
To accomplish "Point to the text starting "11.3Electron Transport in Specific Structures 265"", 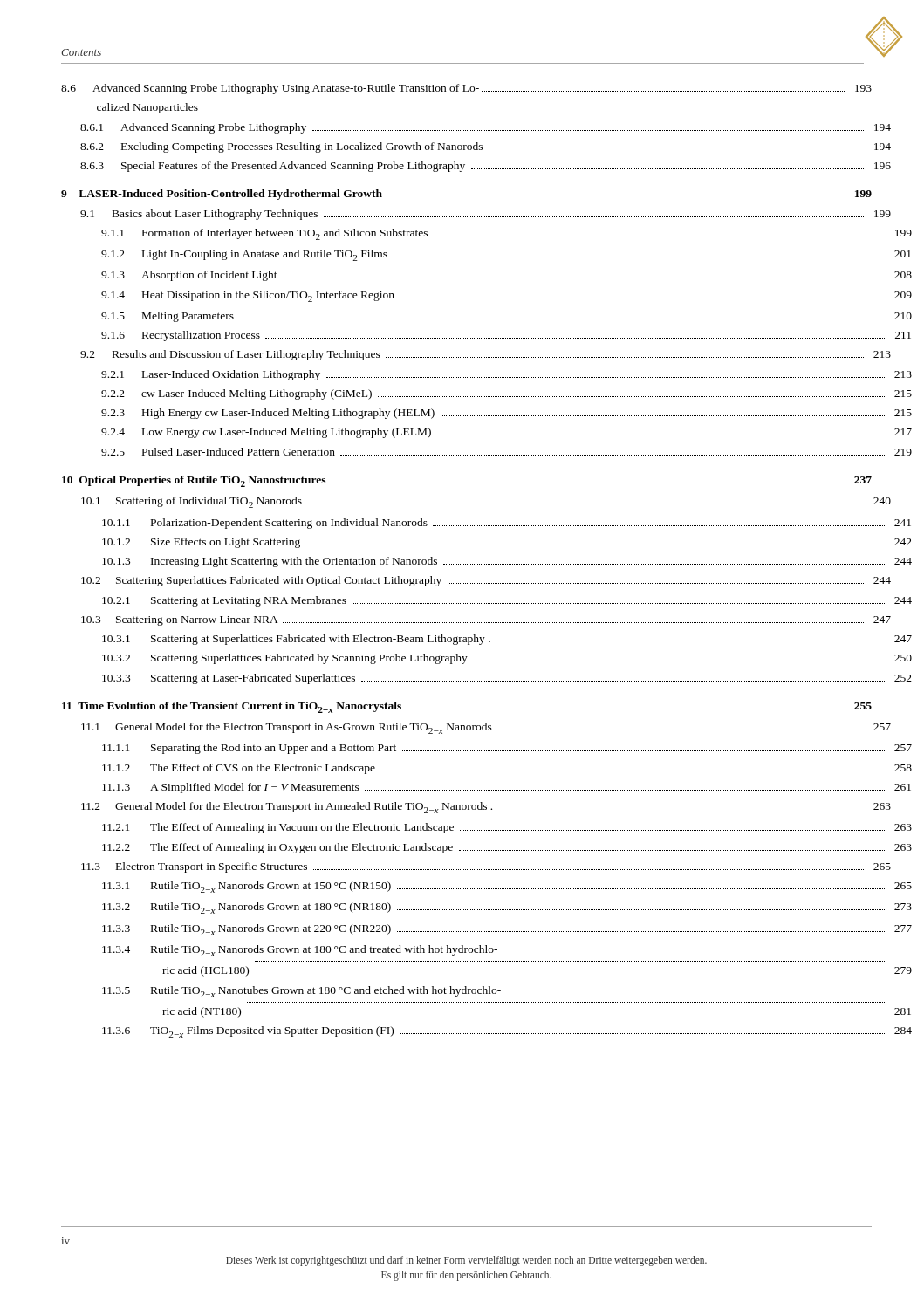I will point(486,867).
